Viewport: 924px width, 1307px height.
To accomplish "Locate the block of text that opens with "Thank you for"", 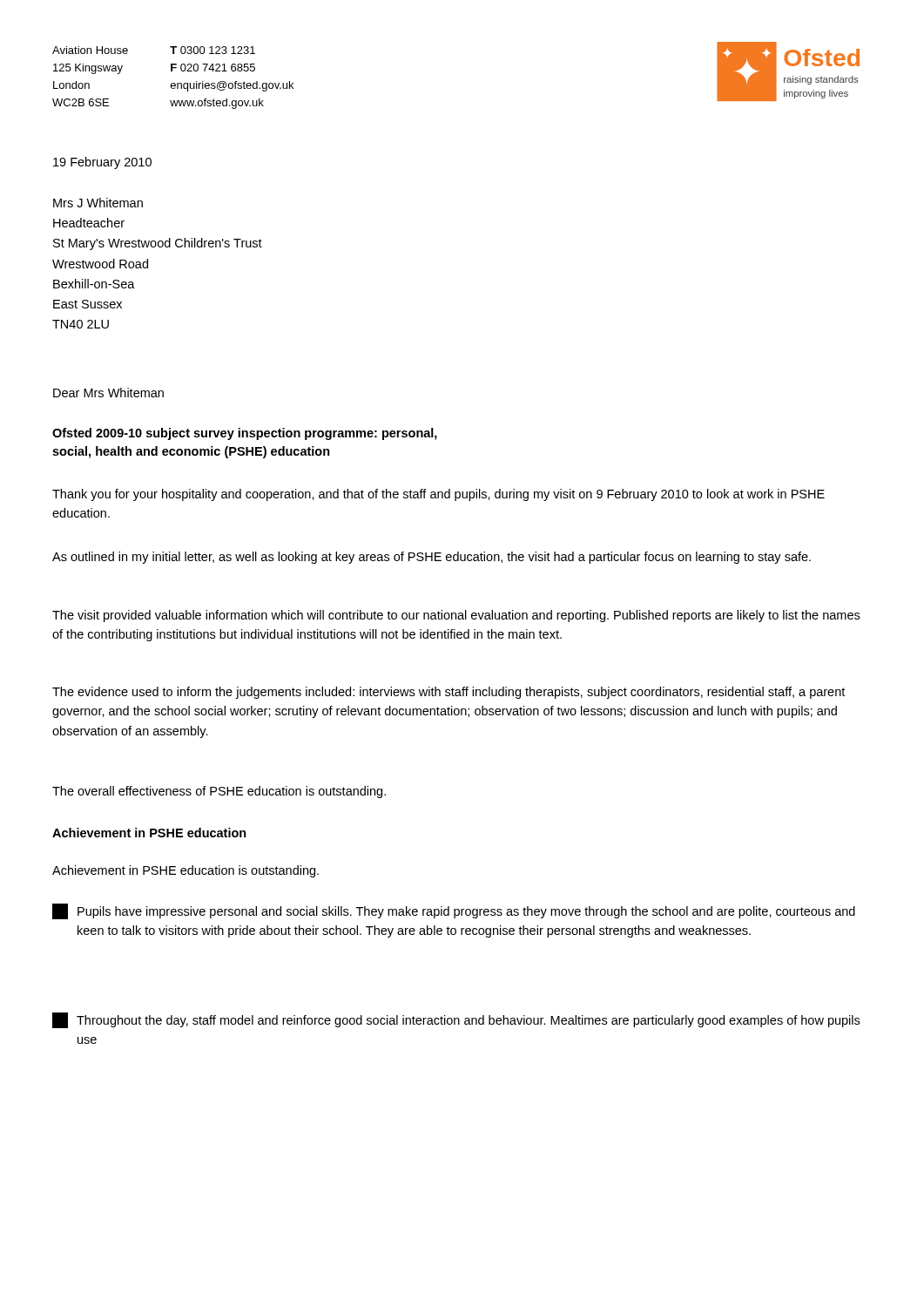I will point(439,504).
